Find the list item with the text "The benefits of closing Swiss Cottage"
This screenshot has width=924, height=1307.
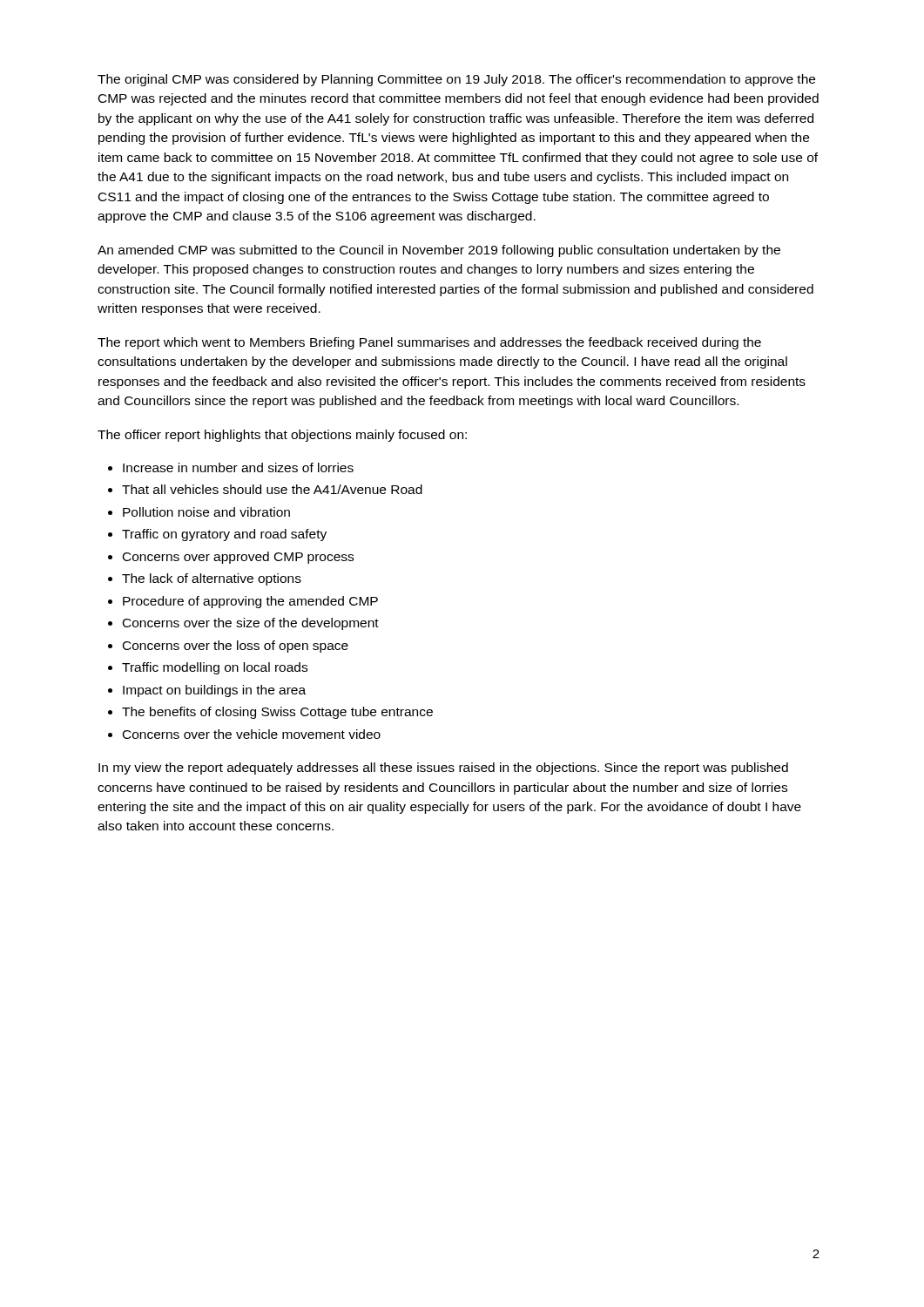[278, 712]
